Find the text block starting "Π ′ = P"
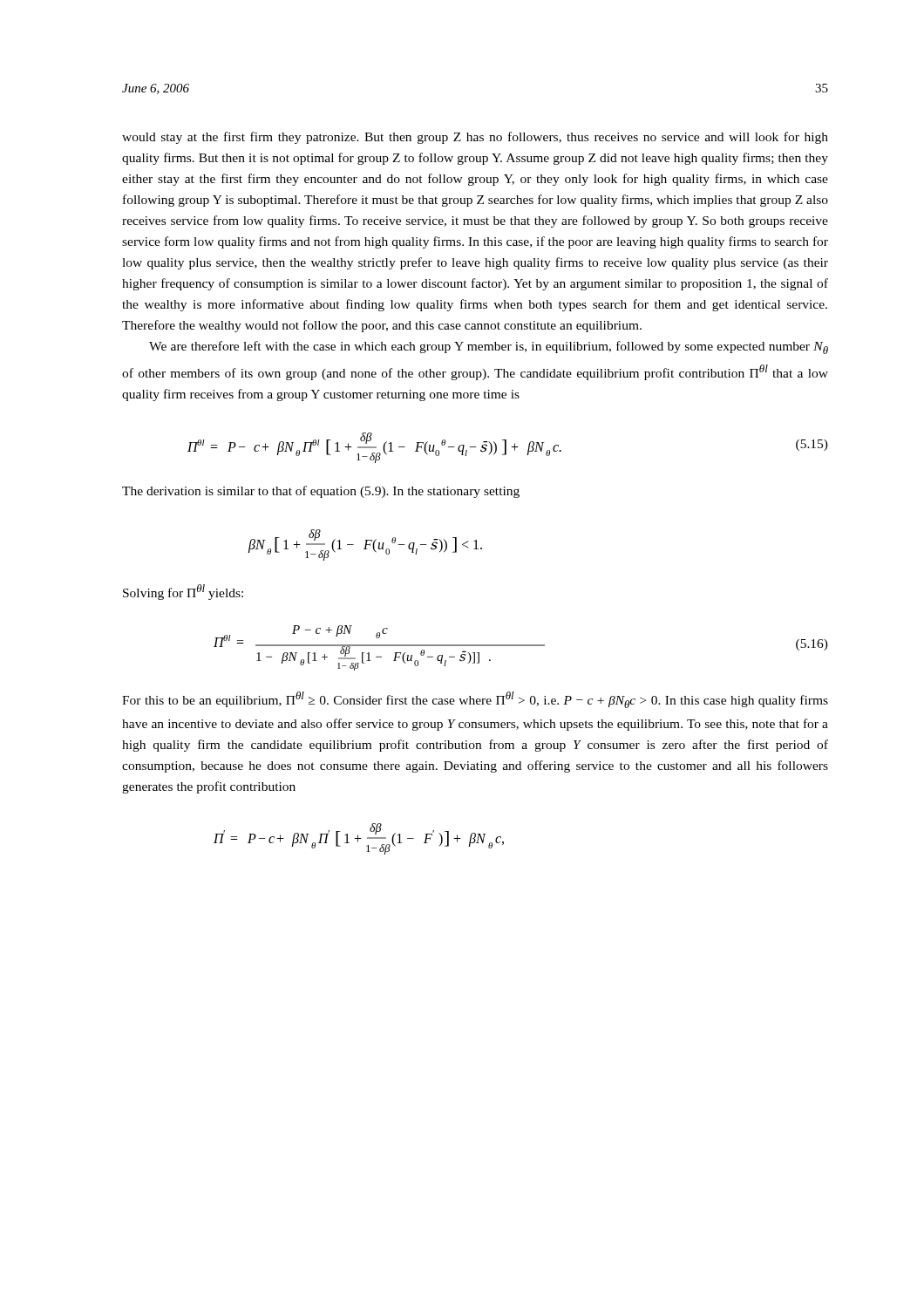Image resolution: width=924 pixels, height=1308 pixels. point(475,836)
